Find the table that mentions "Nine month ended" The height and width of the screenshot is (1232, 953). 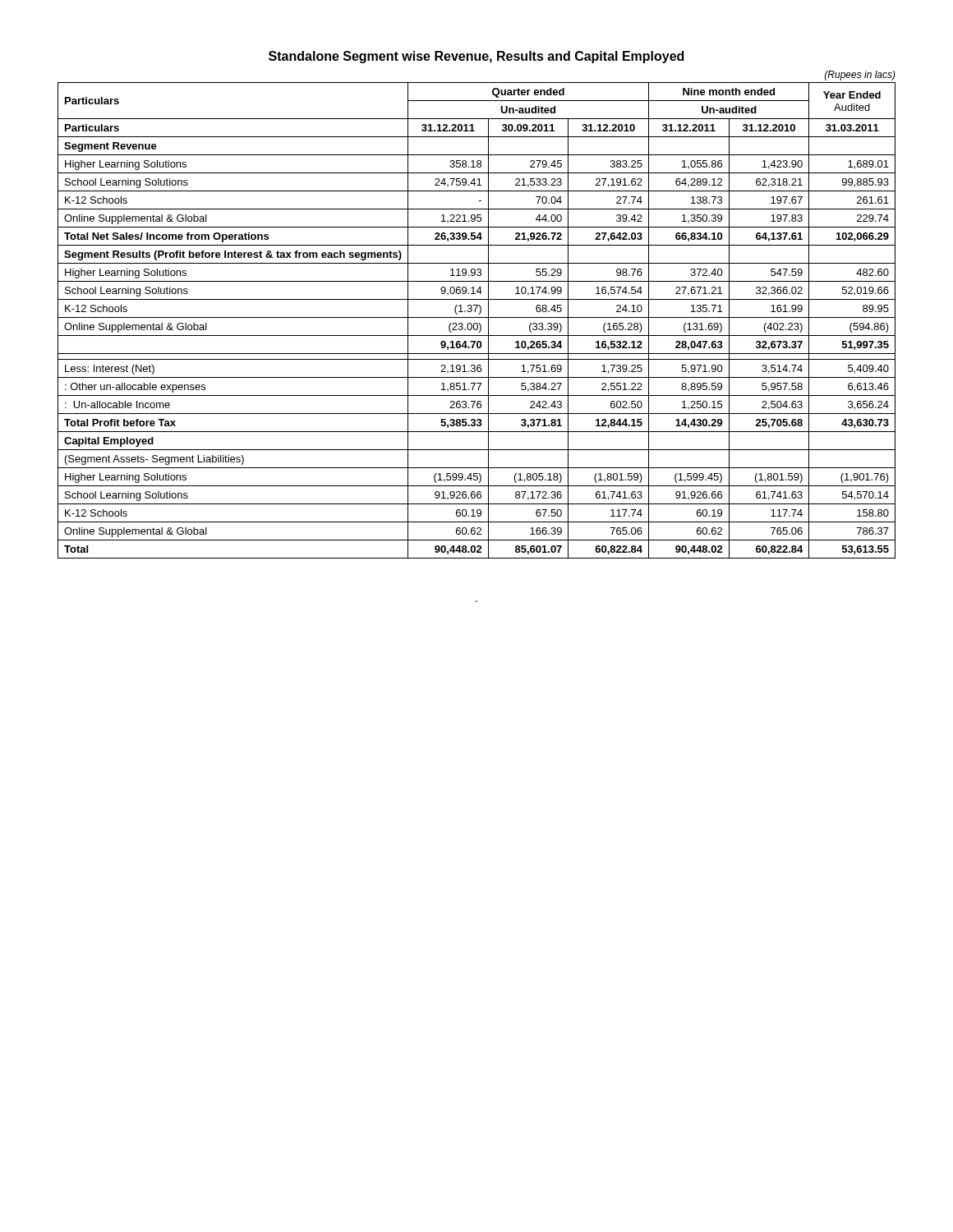coord(476,314)
